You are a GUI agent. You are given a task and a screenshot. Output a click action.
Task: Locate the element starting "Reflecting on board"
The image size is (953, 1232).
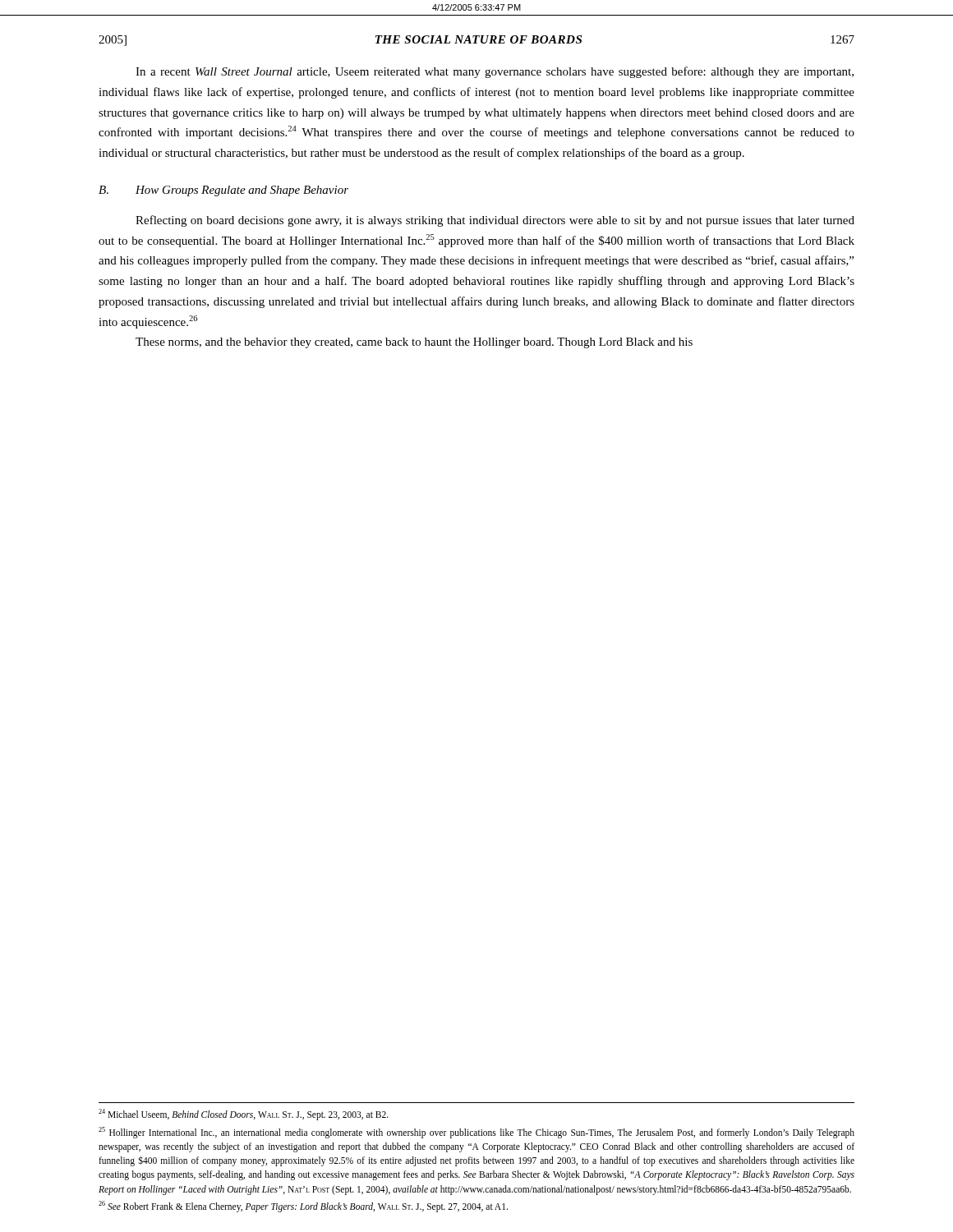476,271
